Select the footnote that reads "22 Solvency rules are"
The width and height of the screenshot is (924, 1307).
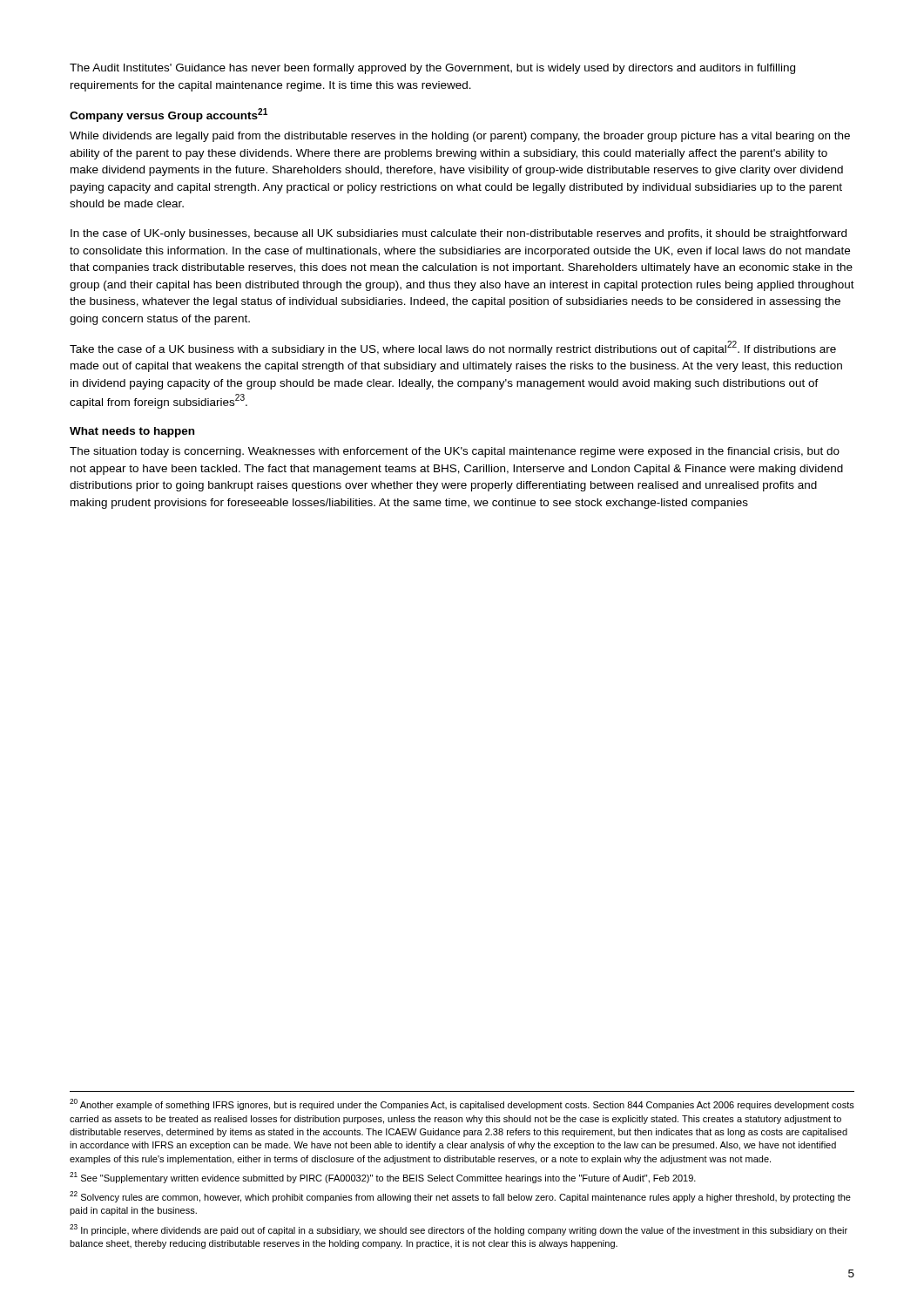click(x=462, y=1204)
